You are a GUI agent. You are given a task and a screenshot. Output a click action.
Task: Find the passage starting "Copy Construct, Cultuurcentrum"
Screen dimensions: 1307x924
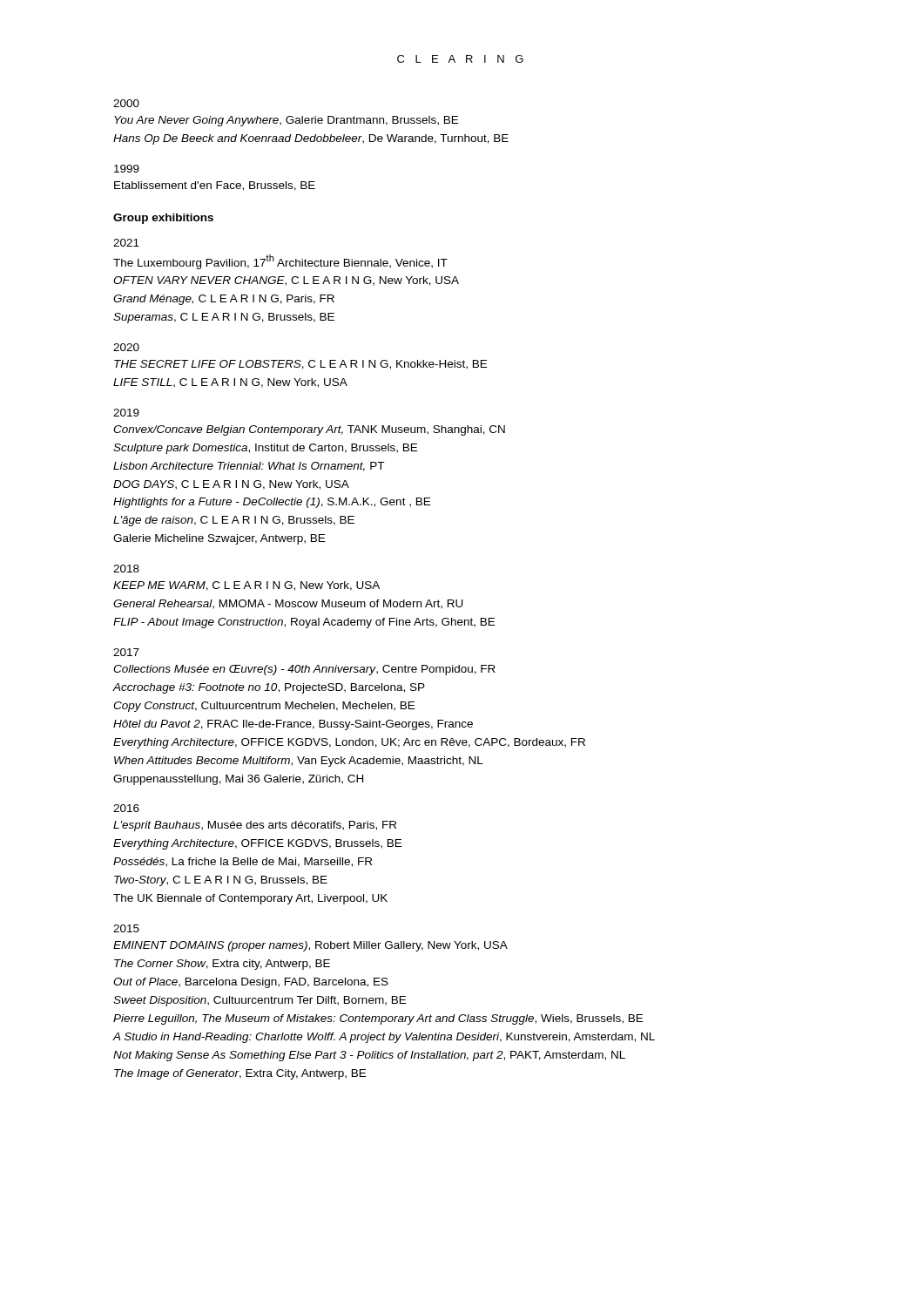[x=264, y=705]
